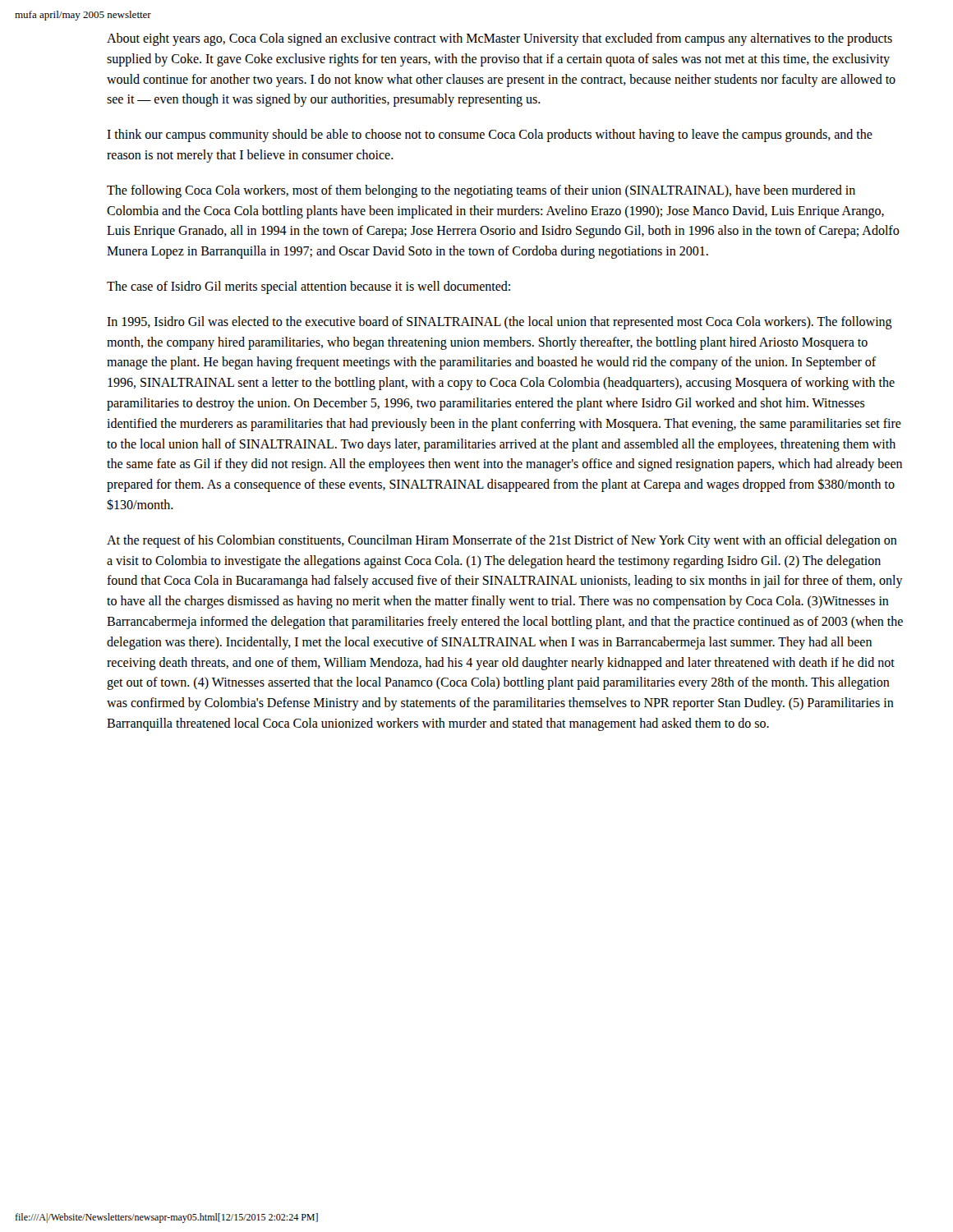Locate the block of text that opens with "At the request of his Colombian constituents,"
Viewport: 953px width, 1232px height.
click(505, 631)
